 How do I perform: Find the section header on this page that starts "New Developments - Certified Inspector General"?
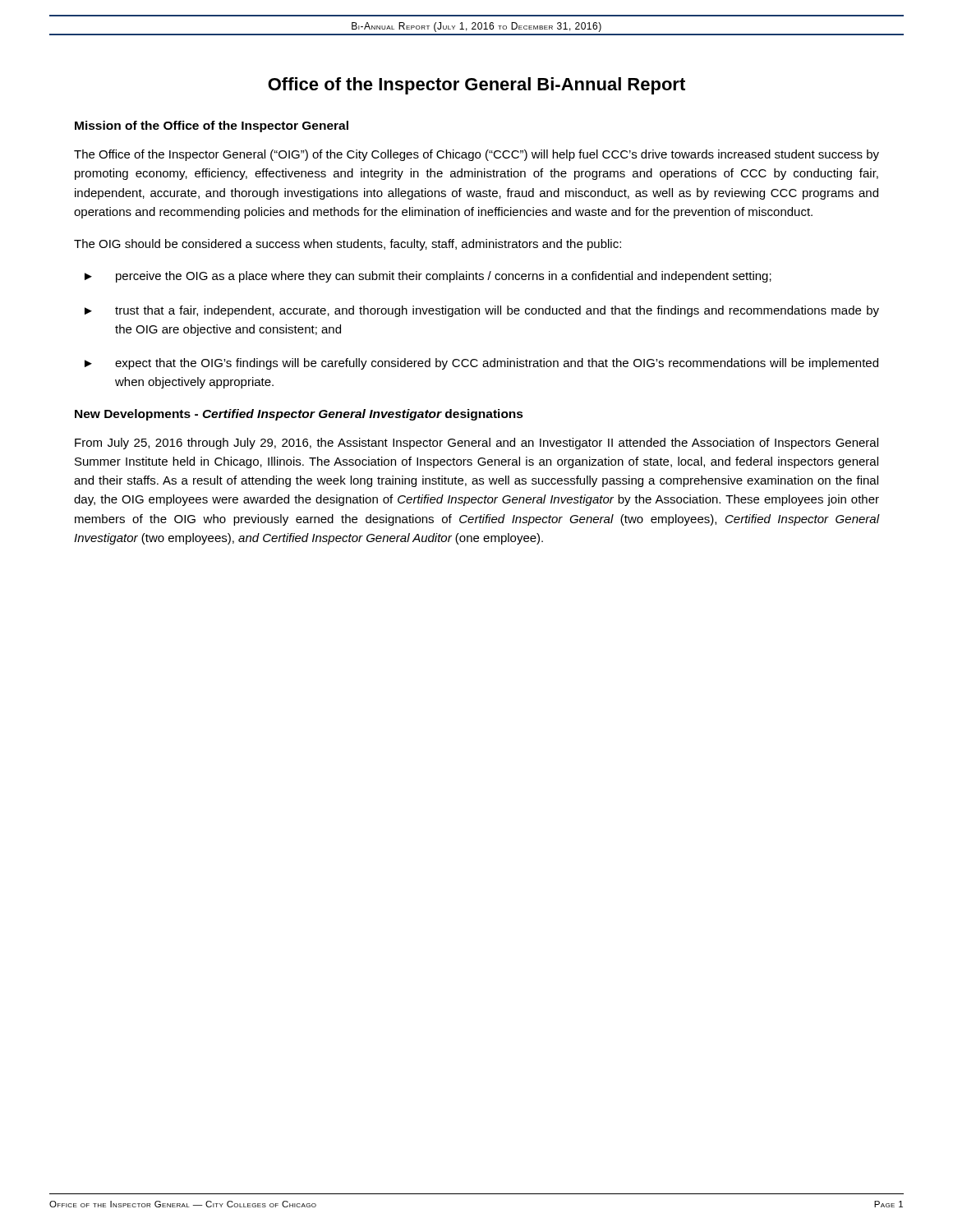click(299, 413)
